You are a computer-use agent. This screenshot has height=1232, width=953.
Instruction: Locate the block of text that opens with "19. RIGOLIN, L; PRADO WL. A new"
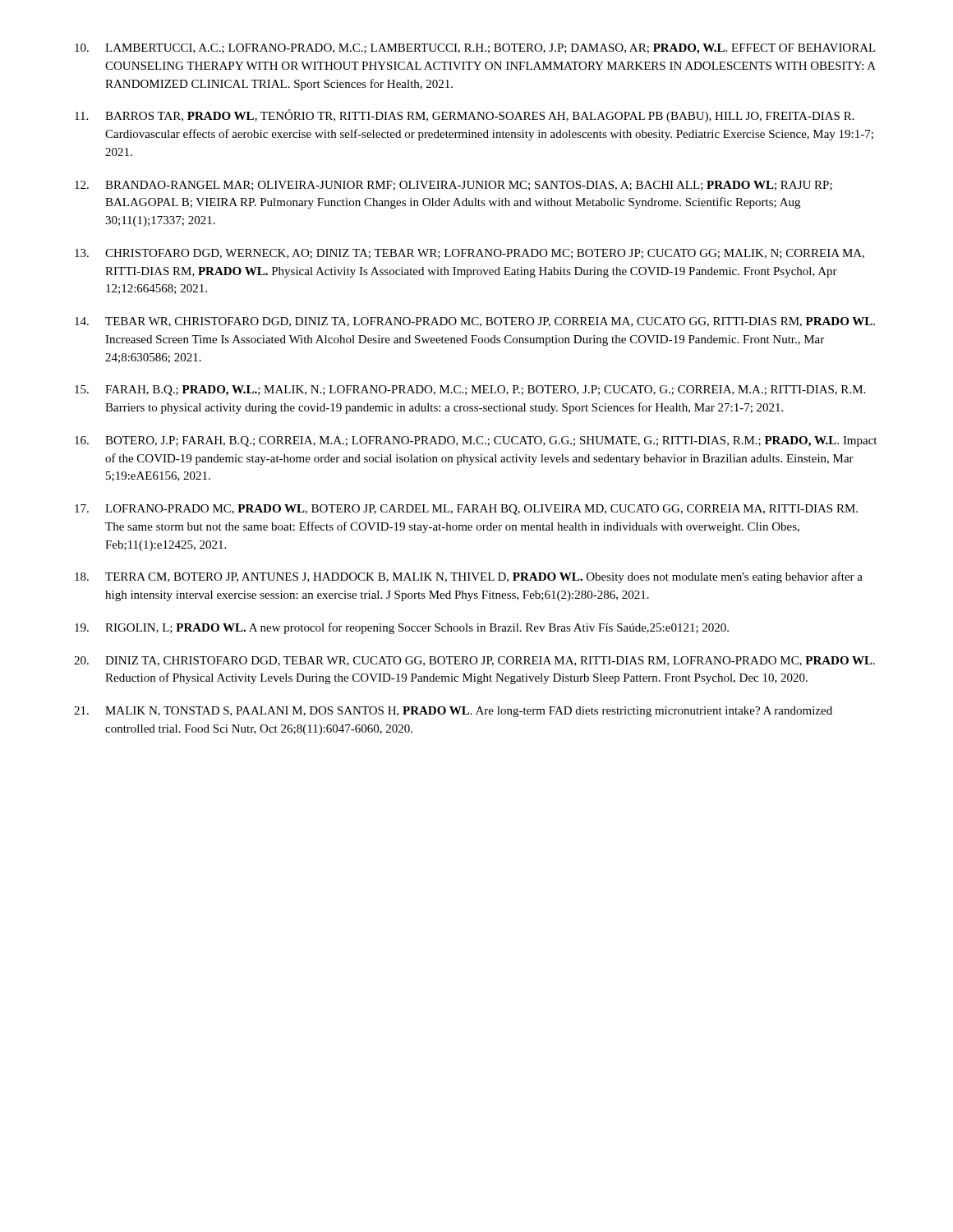(x=476, y=628)
